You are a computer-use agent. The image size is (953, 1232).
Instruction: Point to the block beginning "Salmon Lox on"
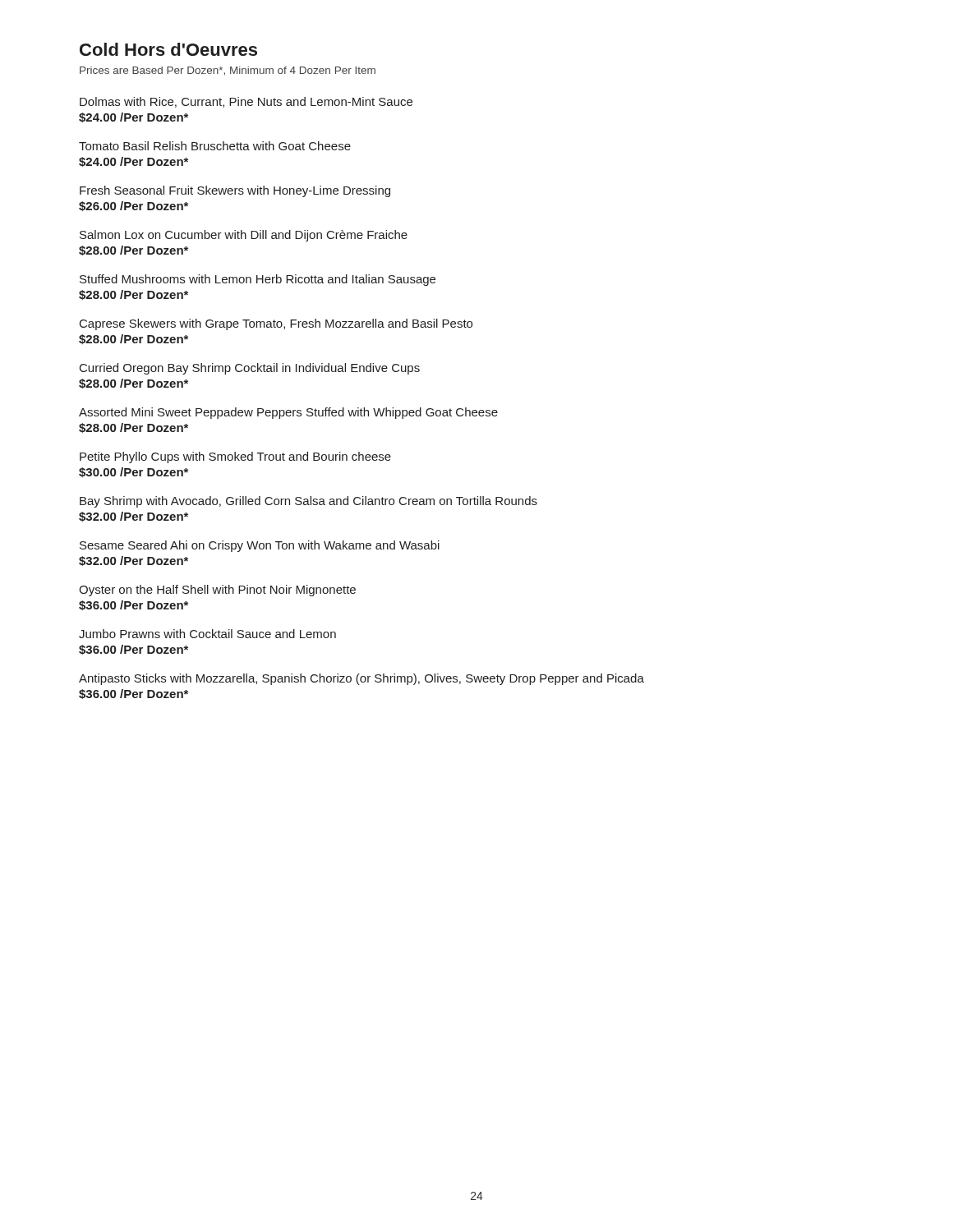[244, 236]
